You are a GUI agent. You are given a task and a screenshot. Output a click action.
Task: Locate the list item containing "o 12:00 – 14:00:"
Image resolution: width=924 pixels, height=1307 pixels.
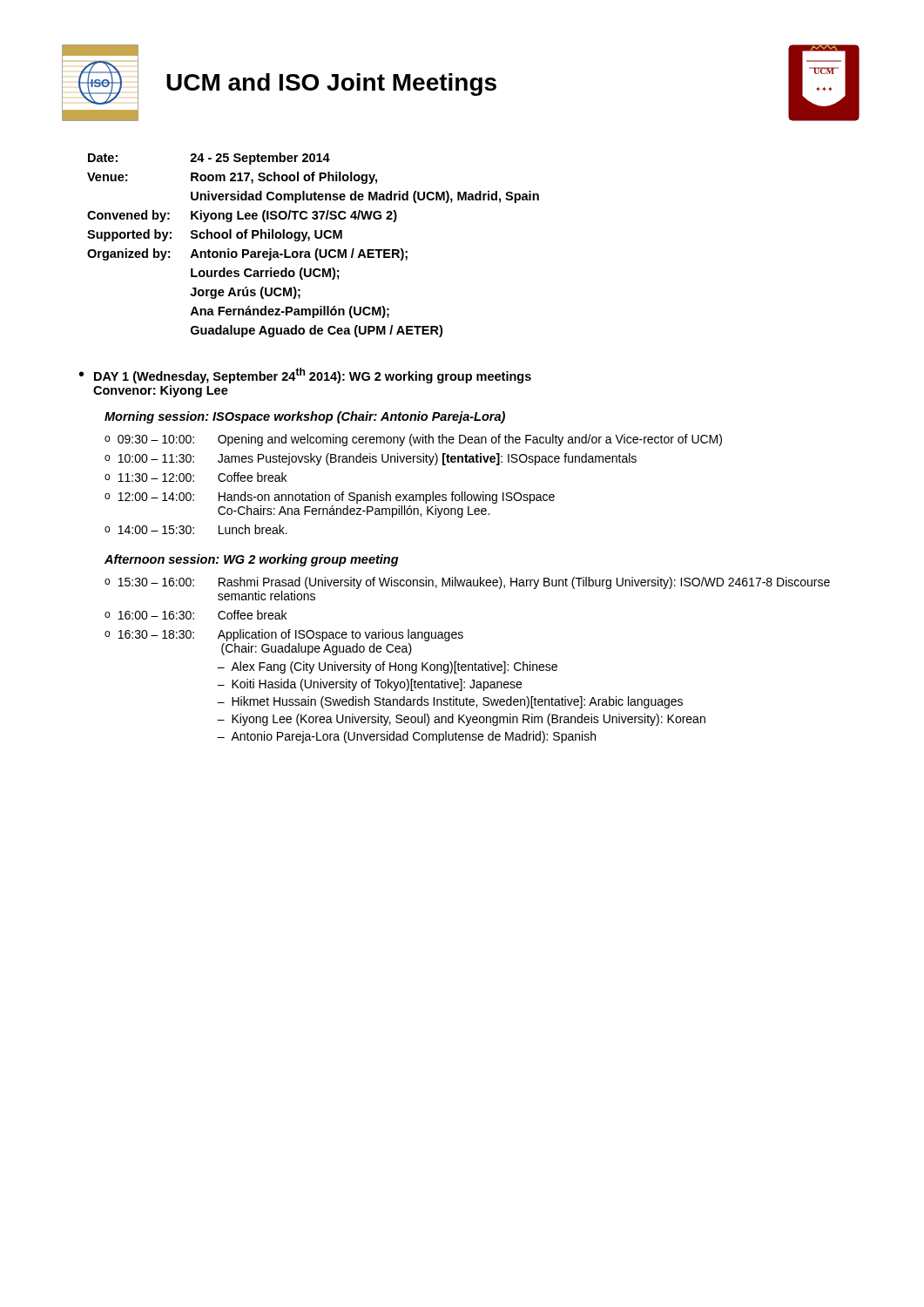tap(330, 504)
